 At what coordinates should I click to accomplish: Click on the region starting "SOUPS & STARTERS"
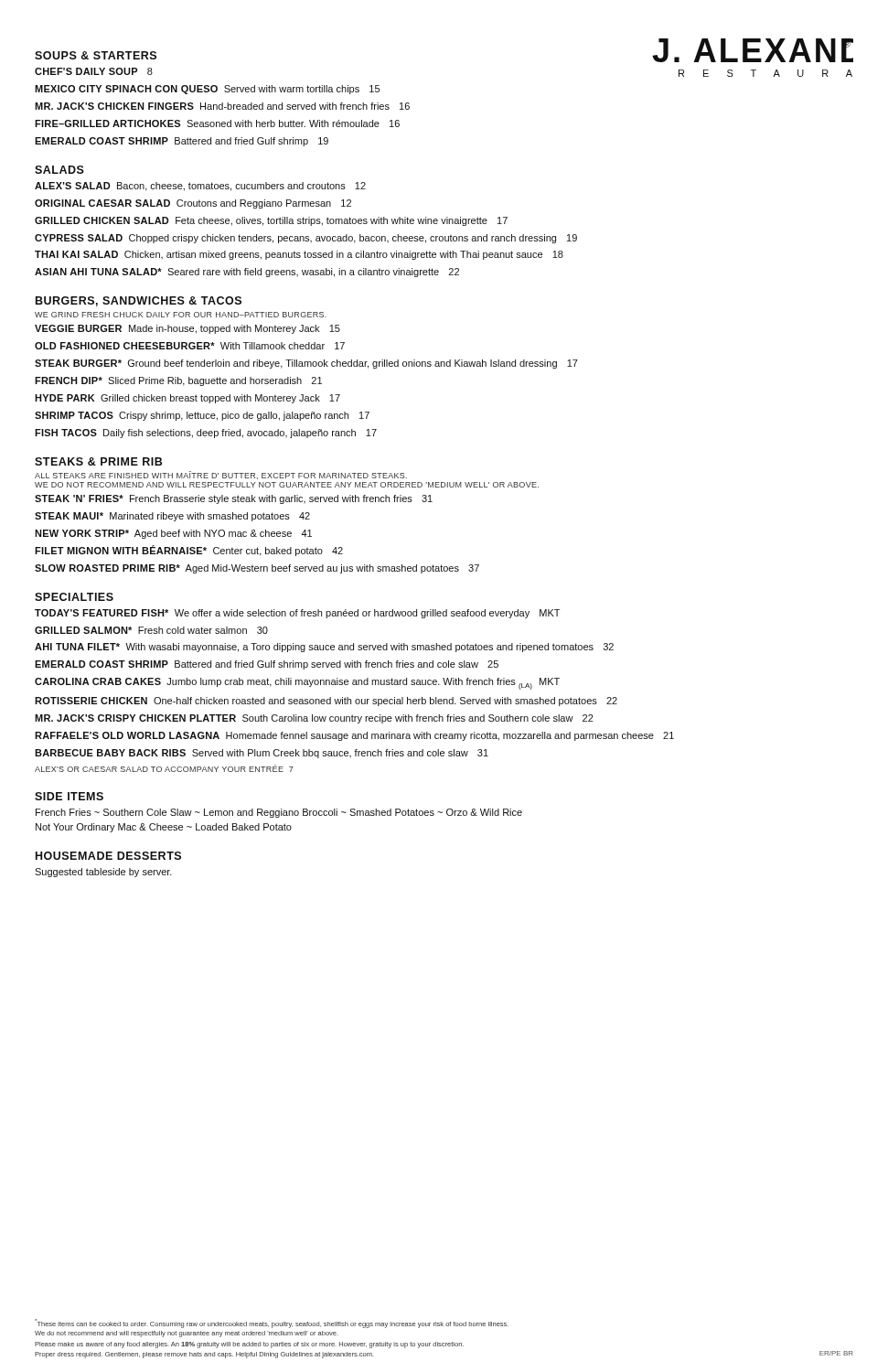click(x=96, y=56)
